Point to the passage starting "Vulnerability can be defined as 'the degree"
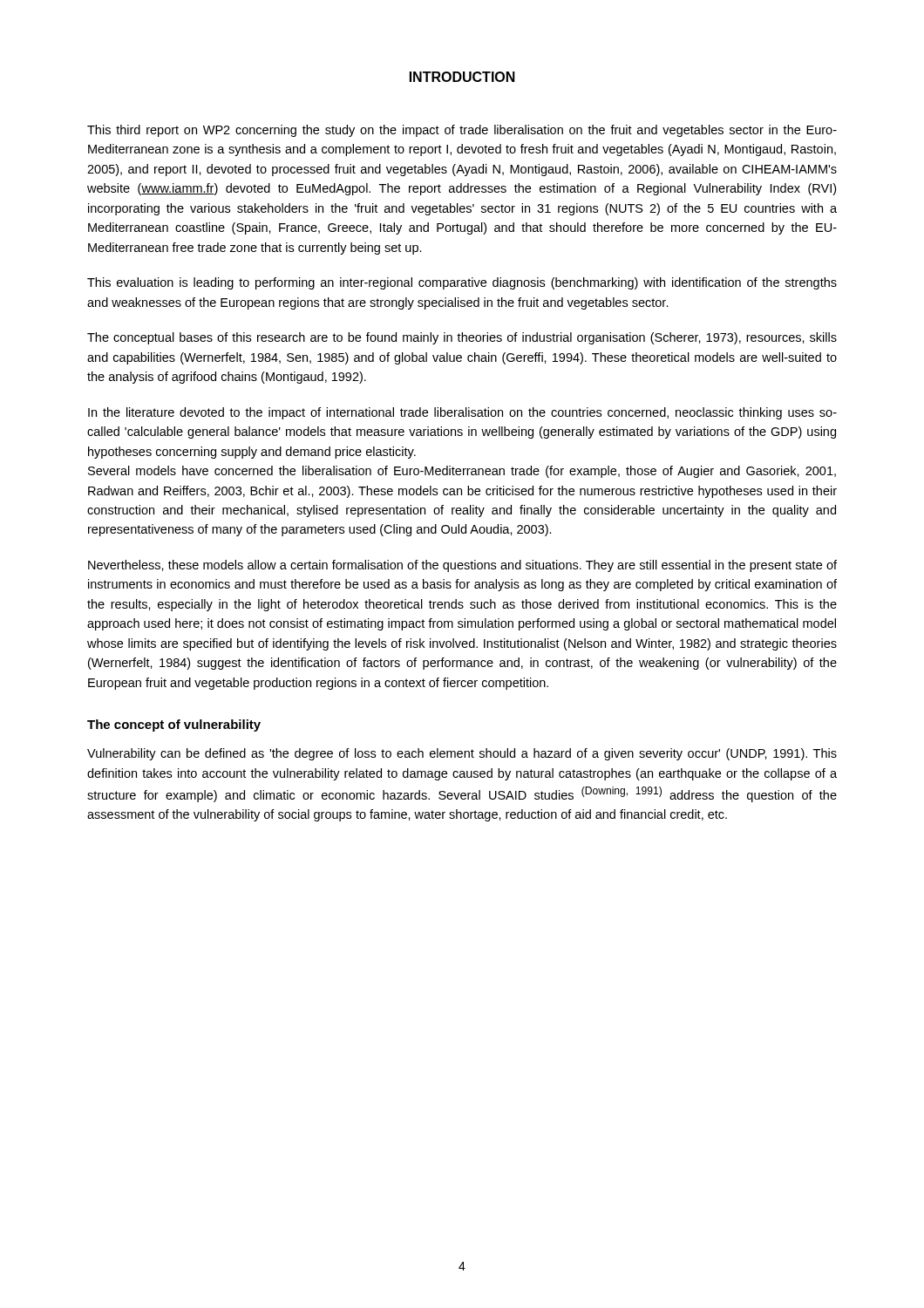This screenshot has height=1308, width=924. 462,784
